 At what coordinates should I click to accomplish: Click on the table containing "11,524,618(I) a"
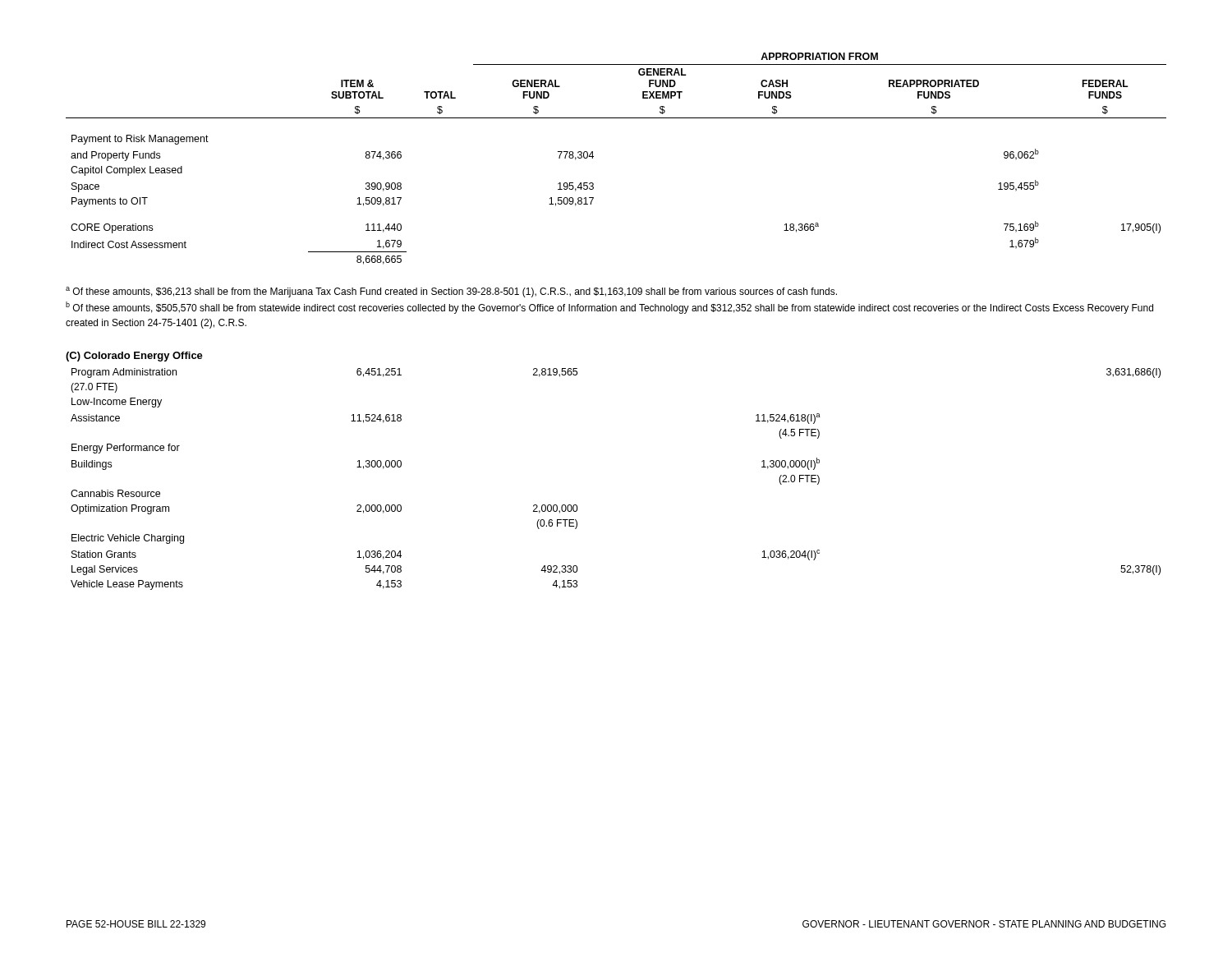(x=616, y=478)
